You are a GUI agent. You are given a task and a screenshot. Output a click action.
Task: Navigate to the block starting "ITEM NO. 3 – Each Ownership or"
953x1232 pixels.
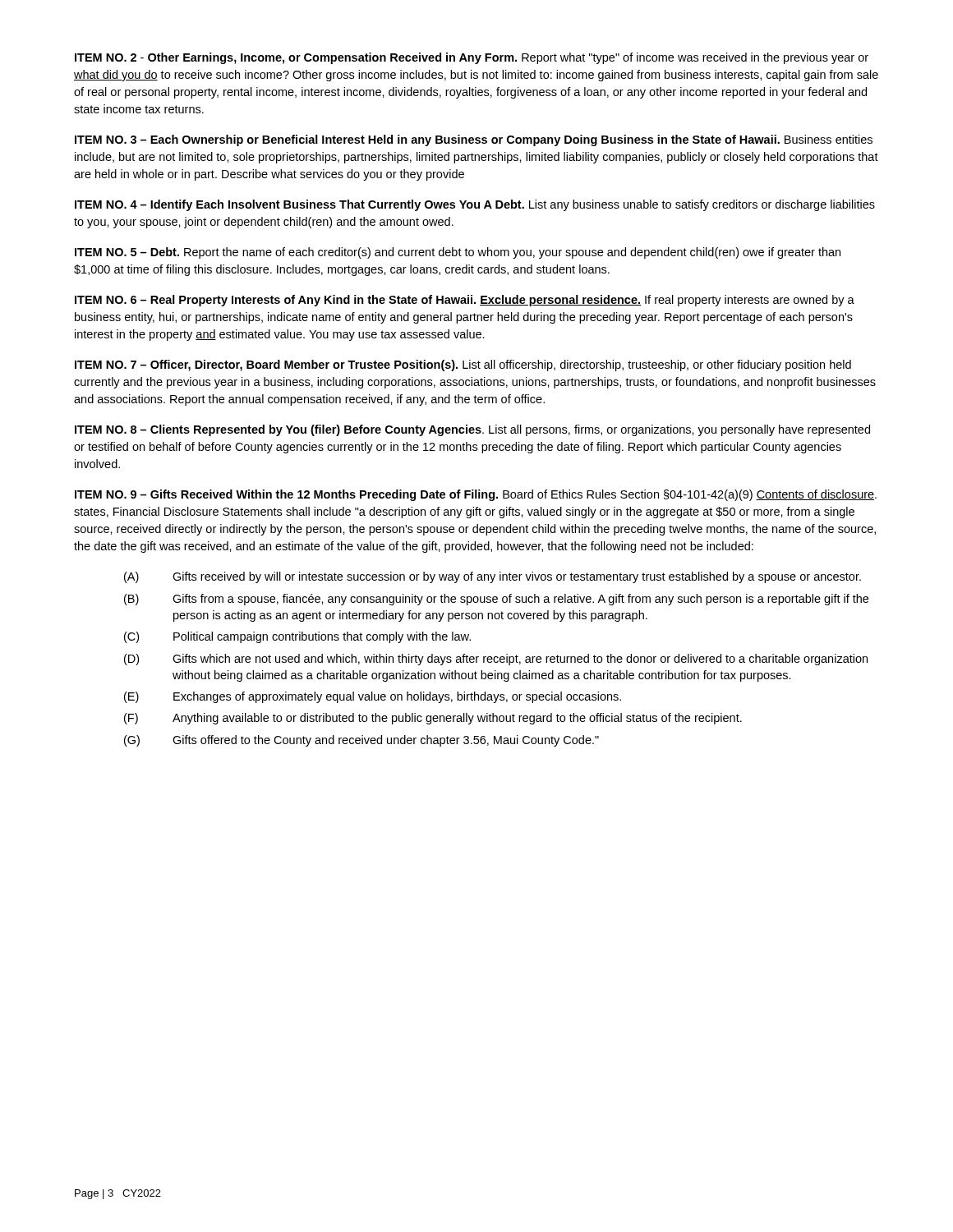tap(476, 157)
